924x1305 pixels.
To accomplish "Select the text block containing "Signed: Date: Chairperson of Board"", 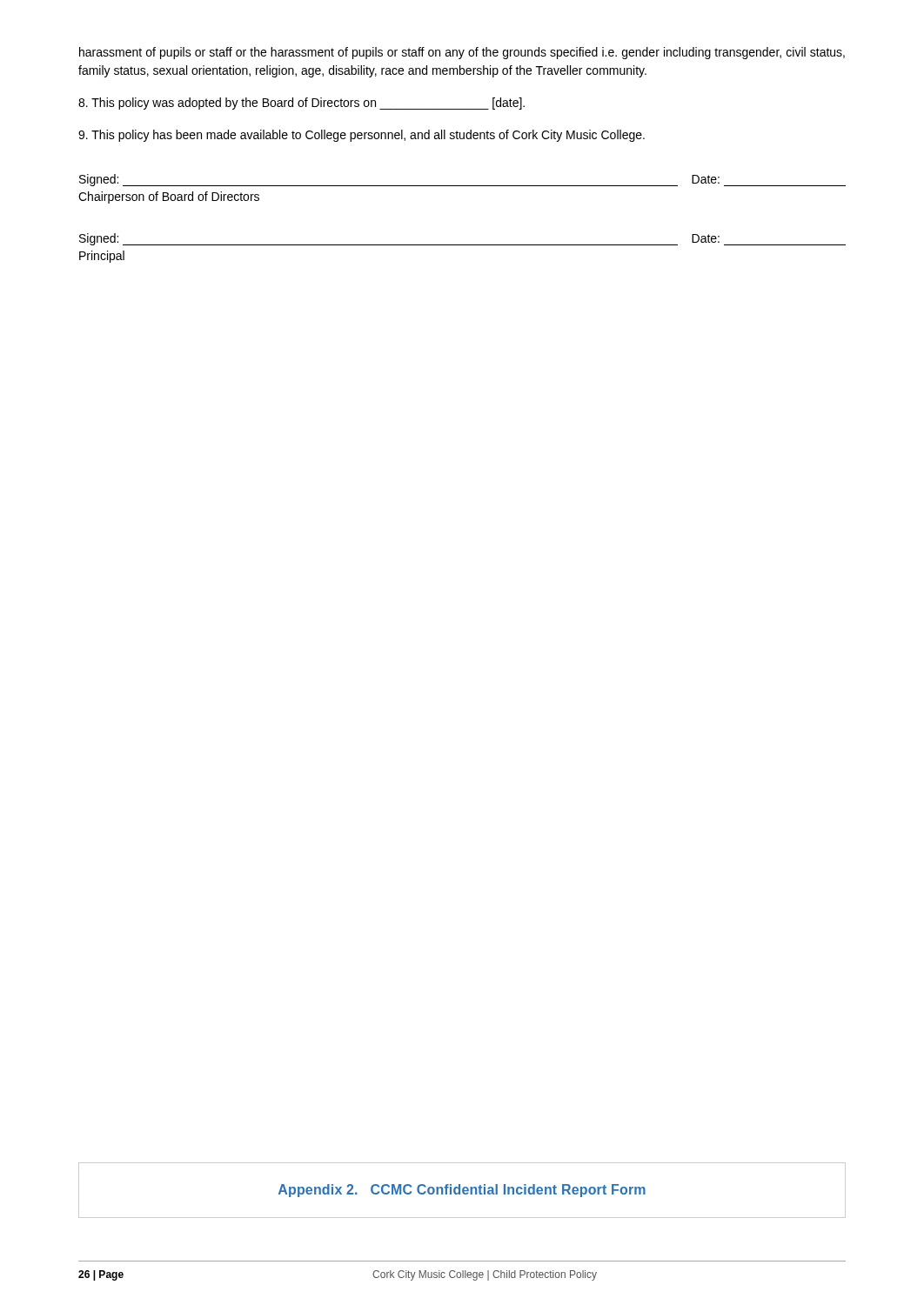I will click(x=462, y=188).
